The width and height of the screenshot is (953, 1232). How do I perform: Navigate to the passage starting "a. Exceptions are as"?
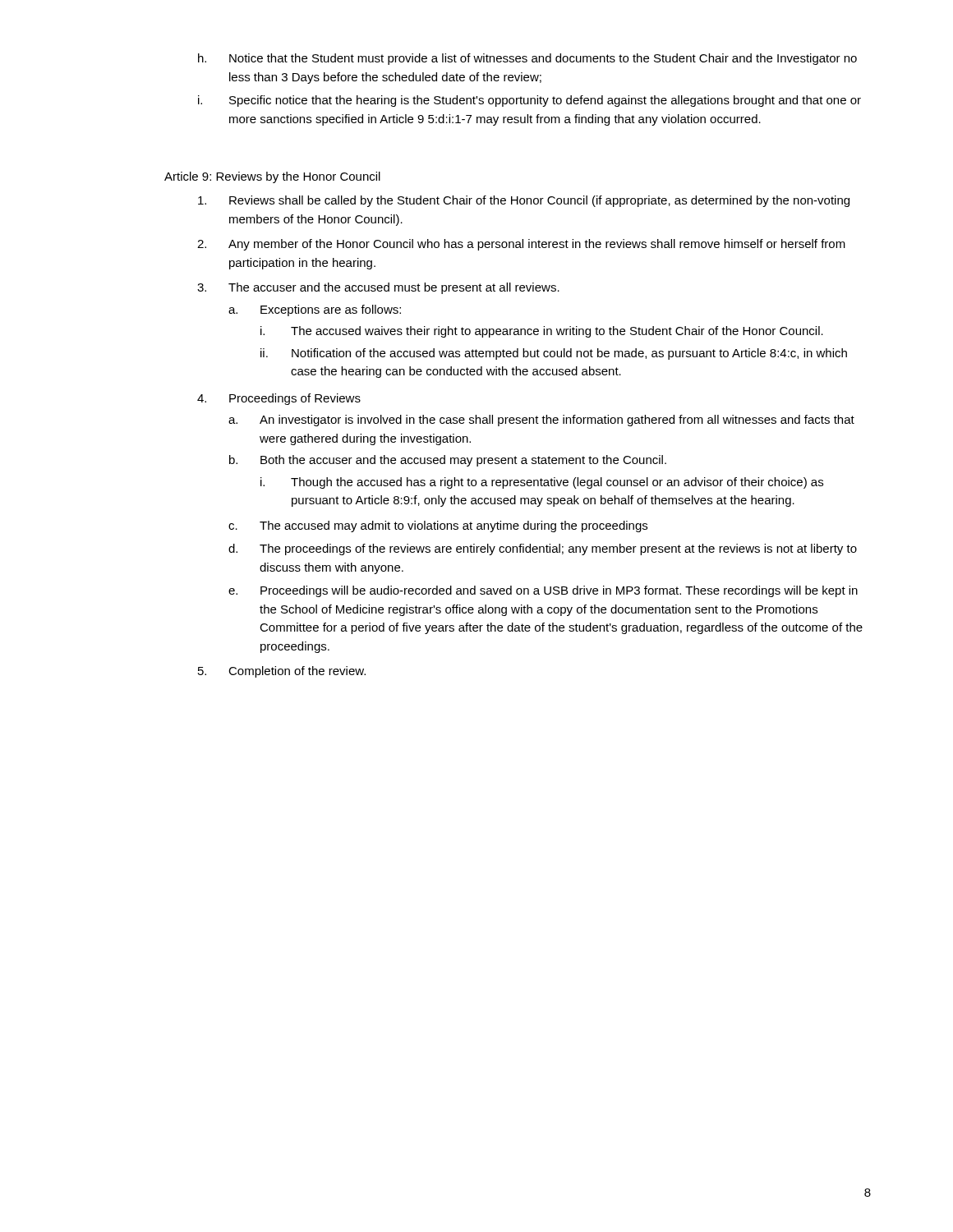coord(315,309)
